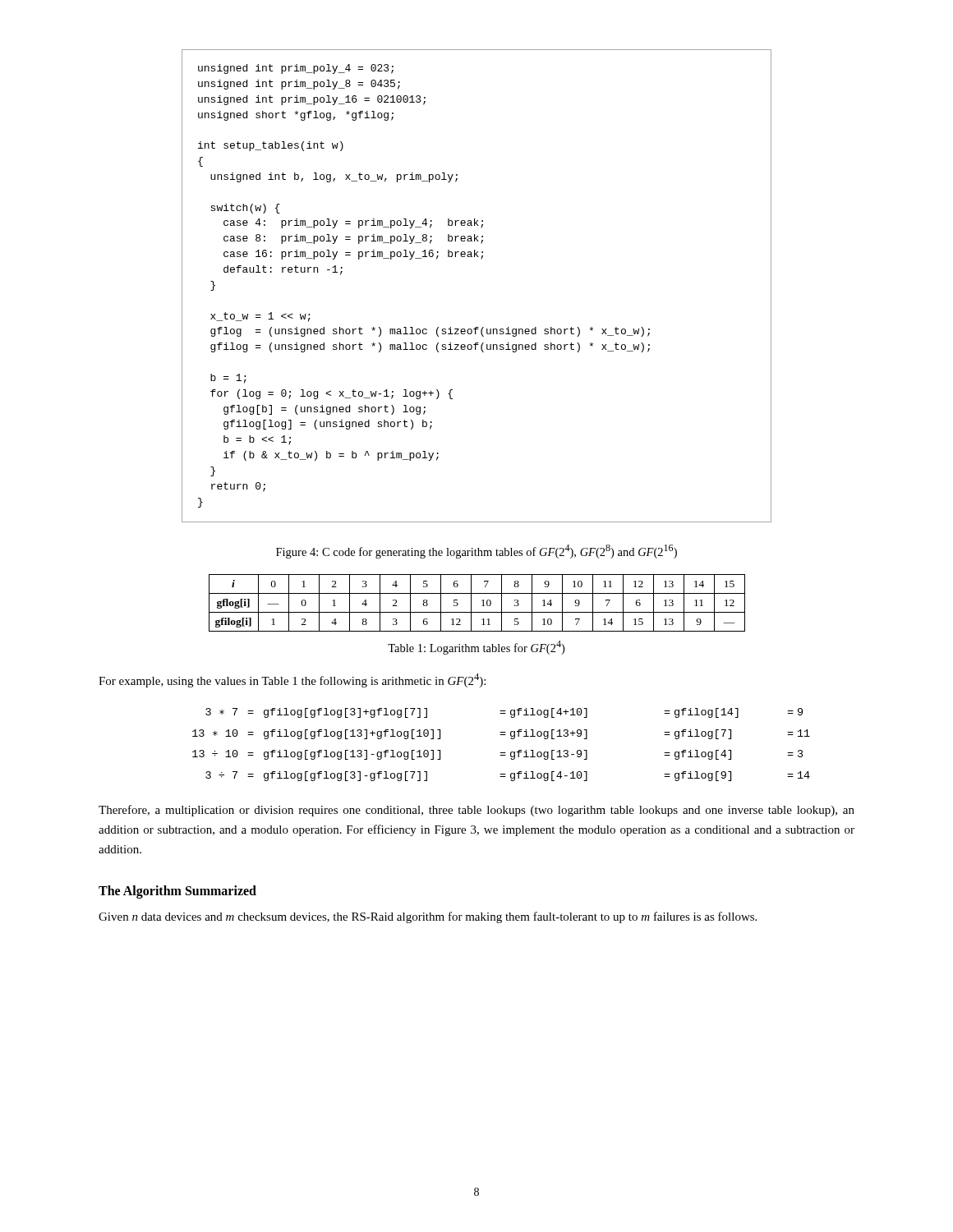This screenshot has width=953, height=1232.
Task: Find the text block containing "Given n data devices and"
Action: tap(428, 916)
